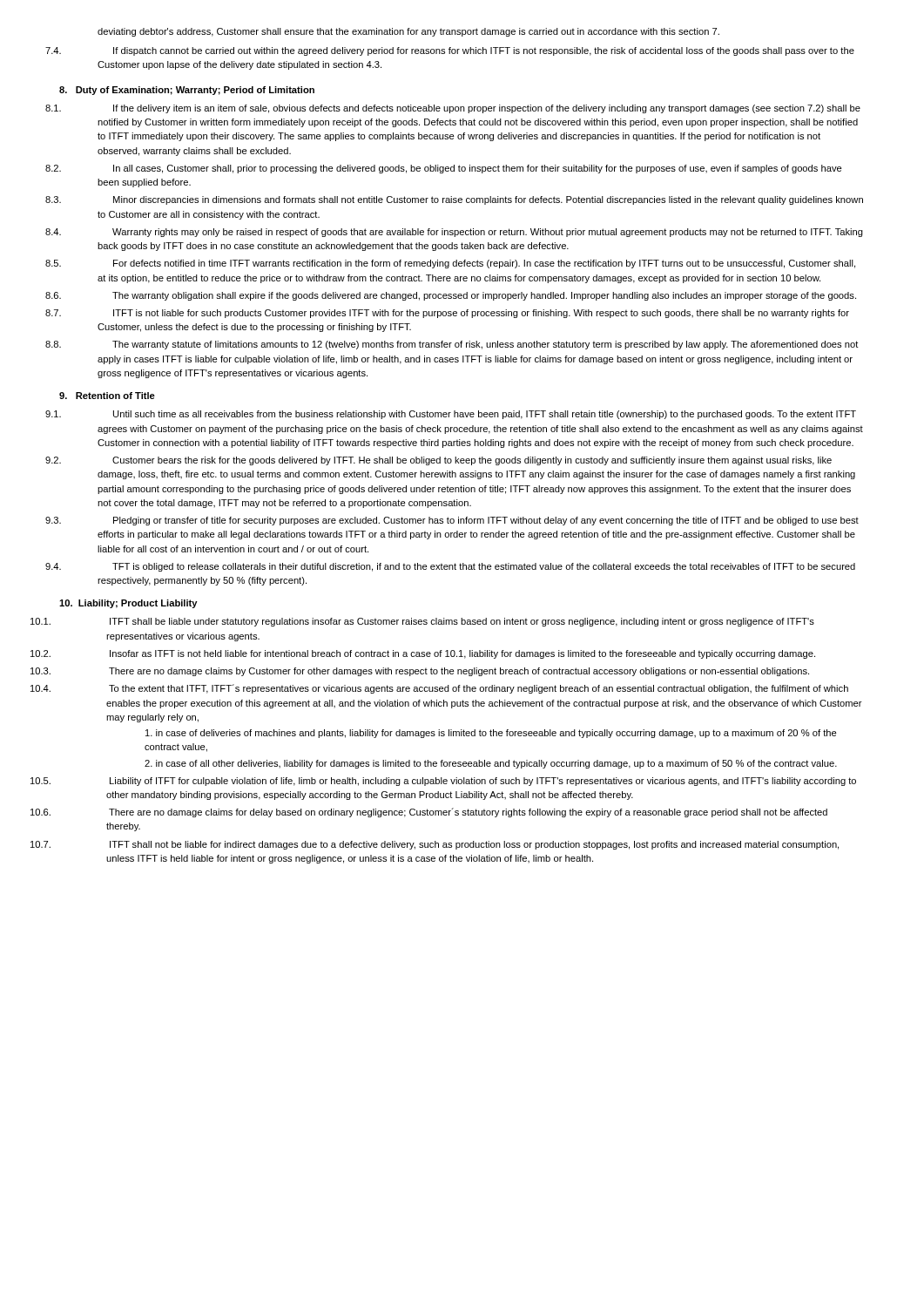The height and width of the screenshot is (1307, 924).
Task: Find the text starting "9. Retention of Title"
Action: tap(107, 396)
